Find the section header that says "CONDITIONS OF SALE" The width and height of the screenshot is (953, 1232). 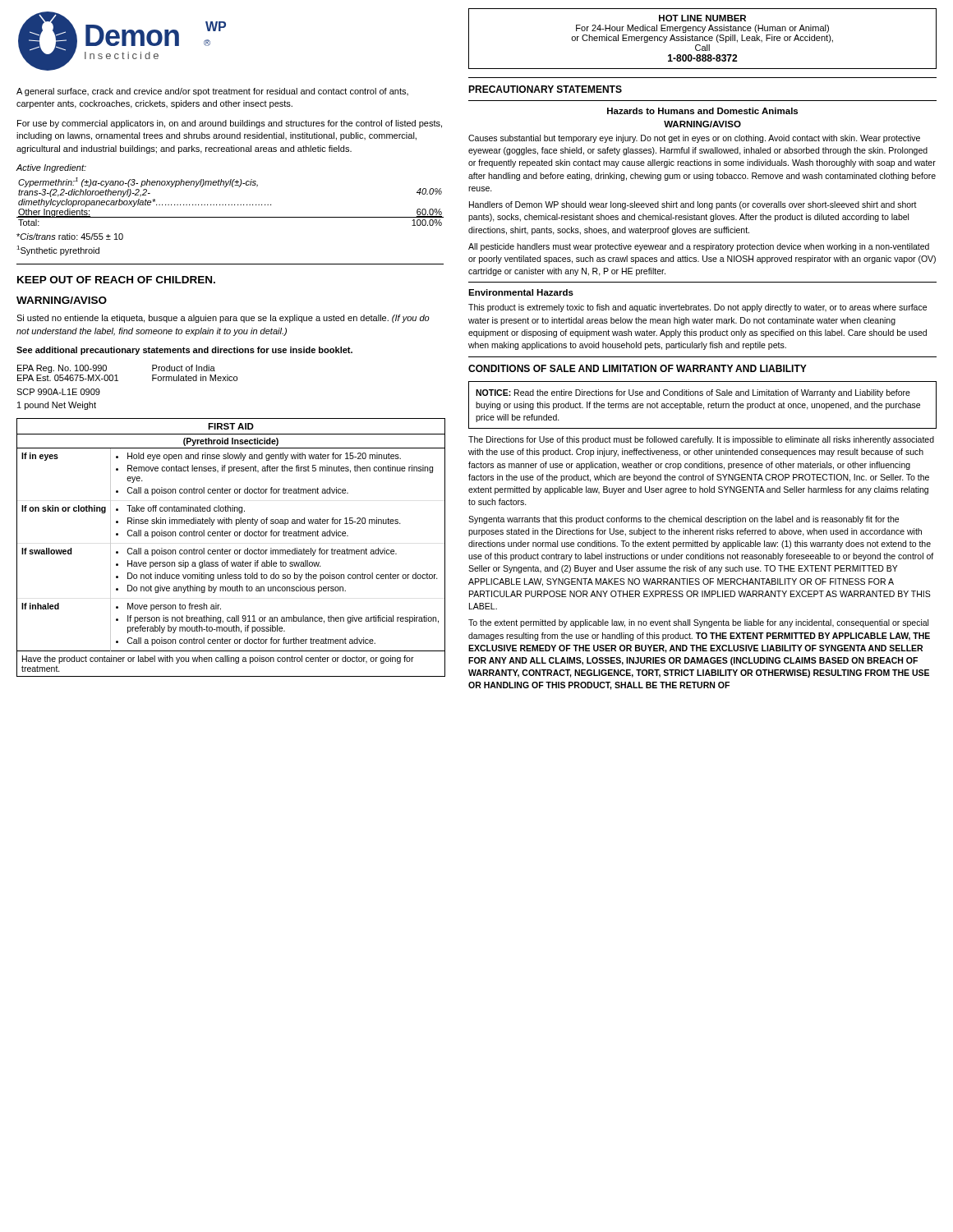702,369
